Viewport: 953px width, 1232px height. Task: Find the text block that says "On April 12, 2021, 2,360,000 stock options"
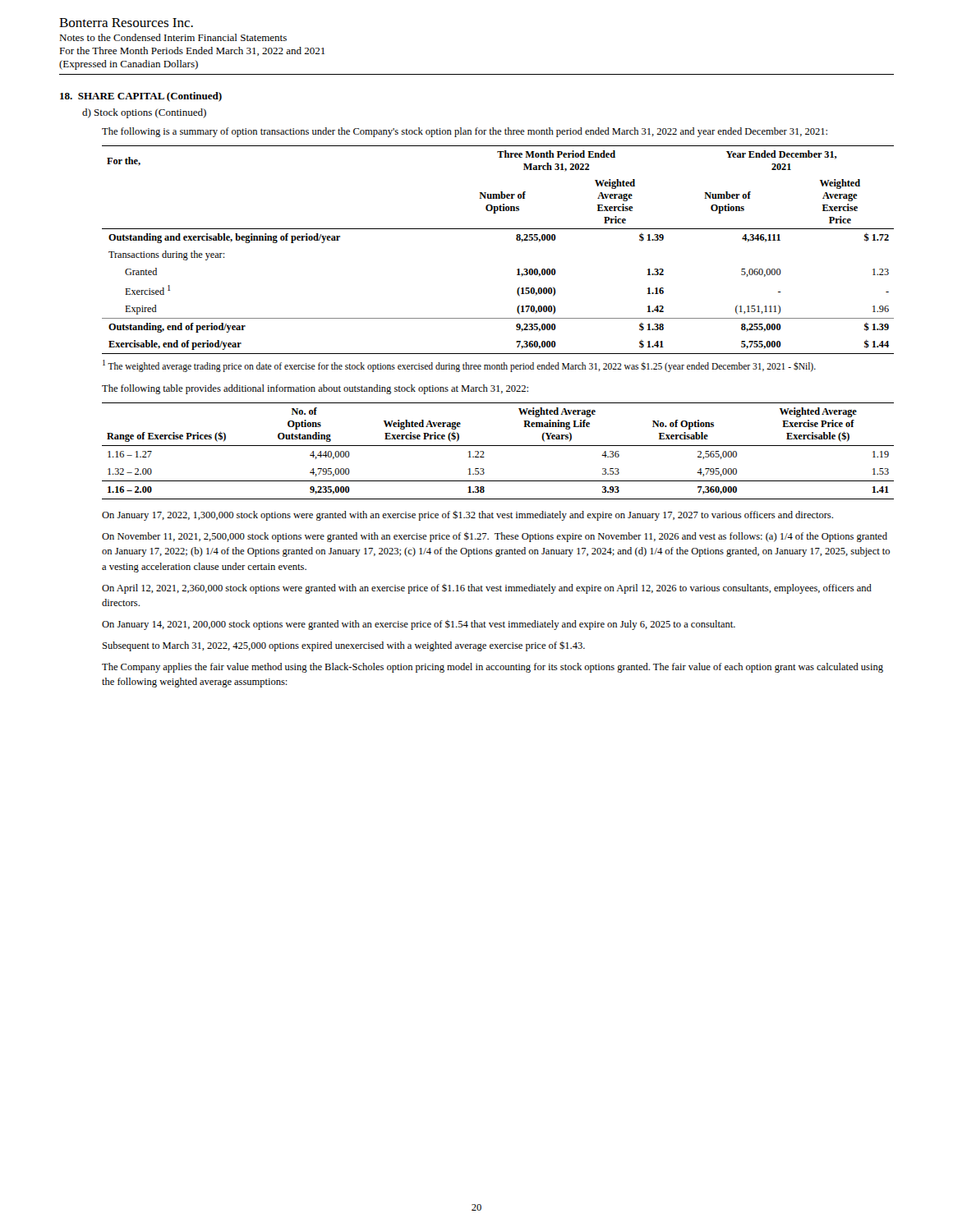click(x=487, y=595)
